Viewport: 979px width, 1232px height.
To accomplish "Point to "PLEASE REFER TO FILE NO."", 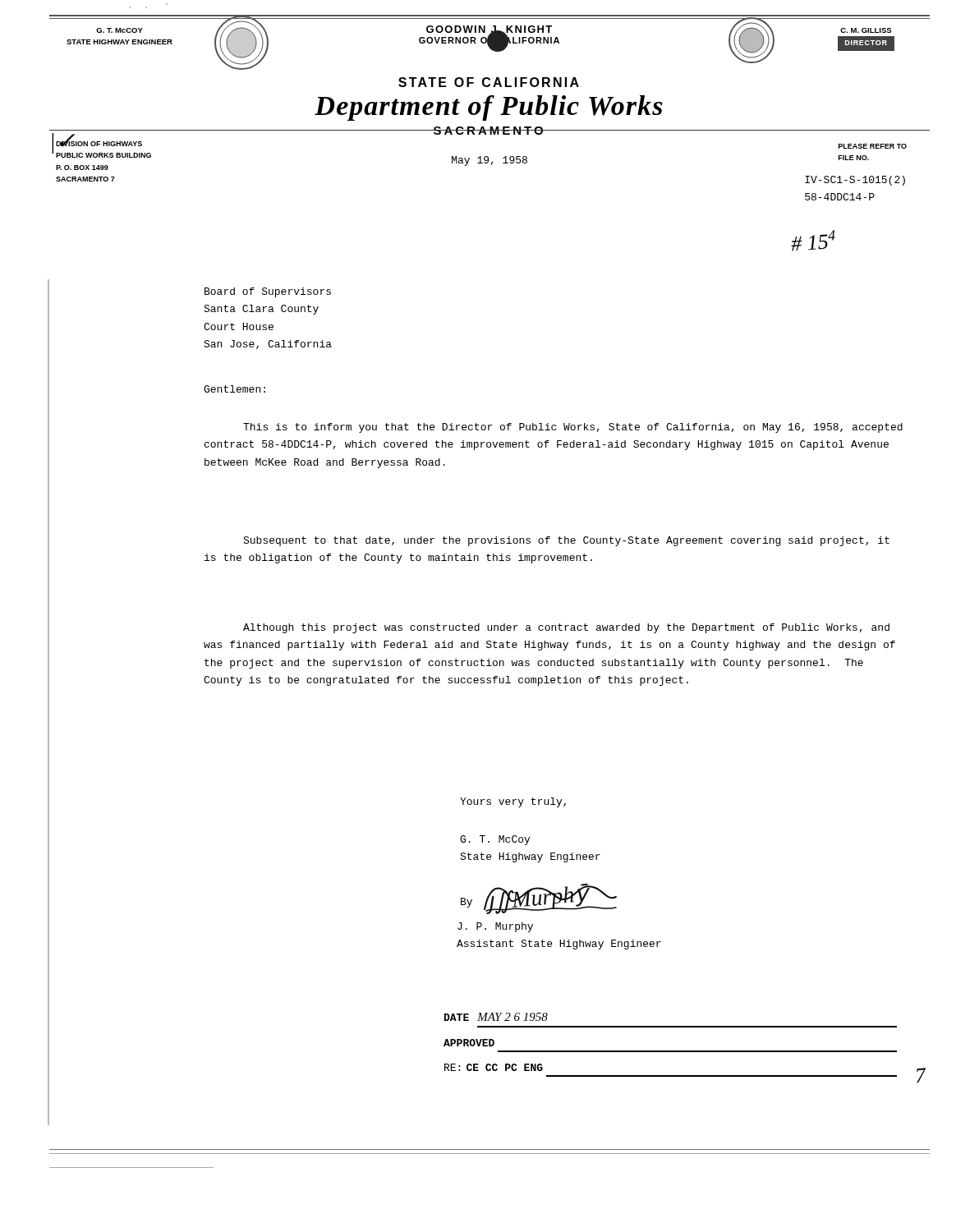I will (872, 152).
